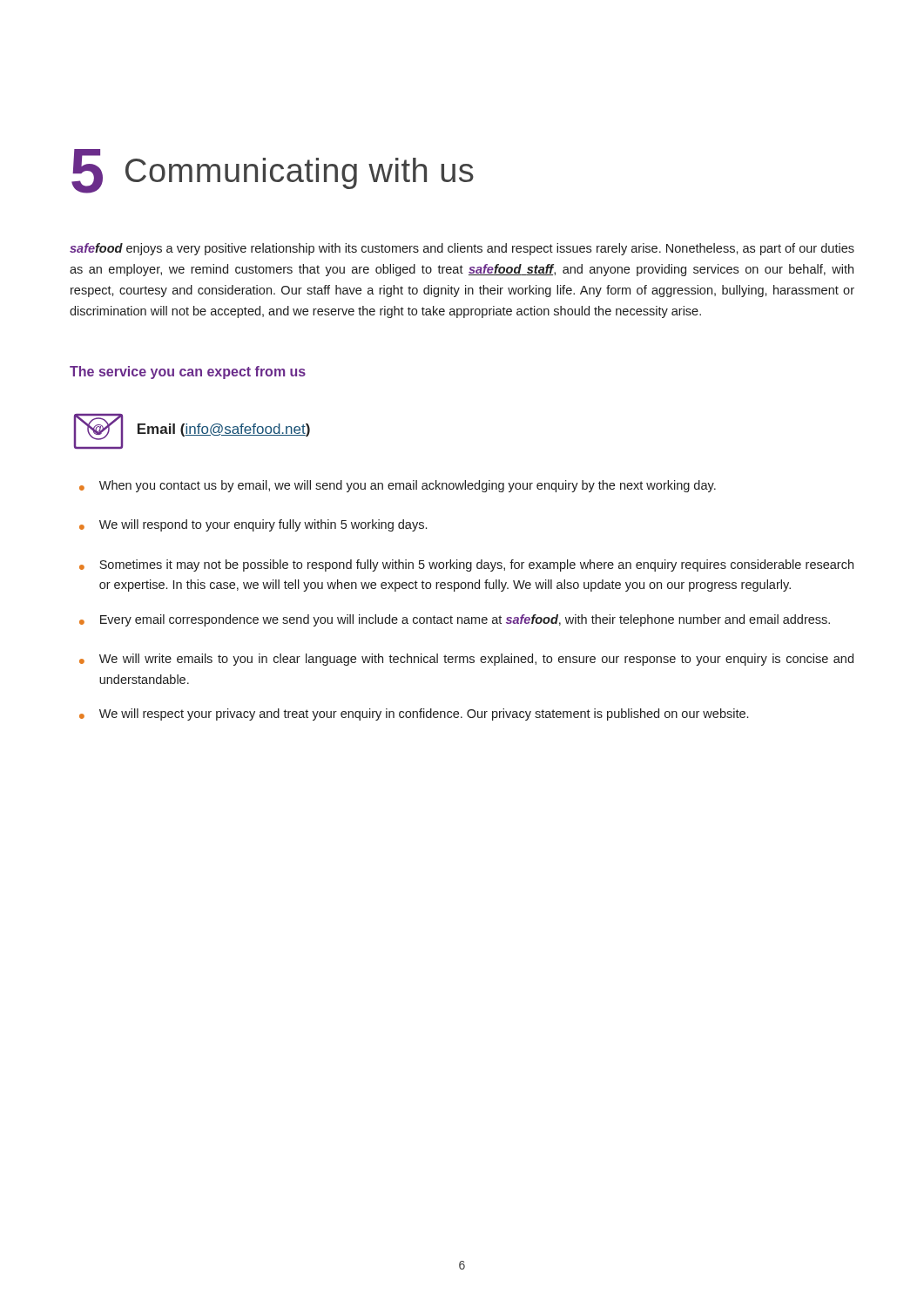Click on the list item with the text "• We will respond"
Screen dimensions: 1307x924
click(253, 525)
